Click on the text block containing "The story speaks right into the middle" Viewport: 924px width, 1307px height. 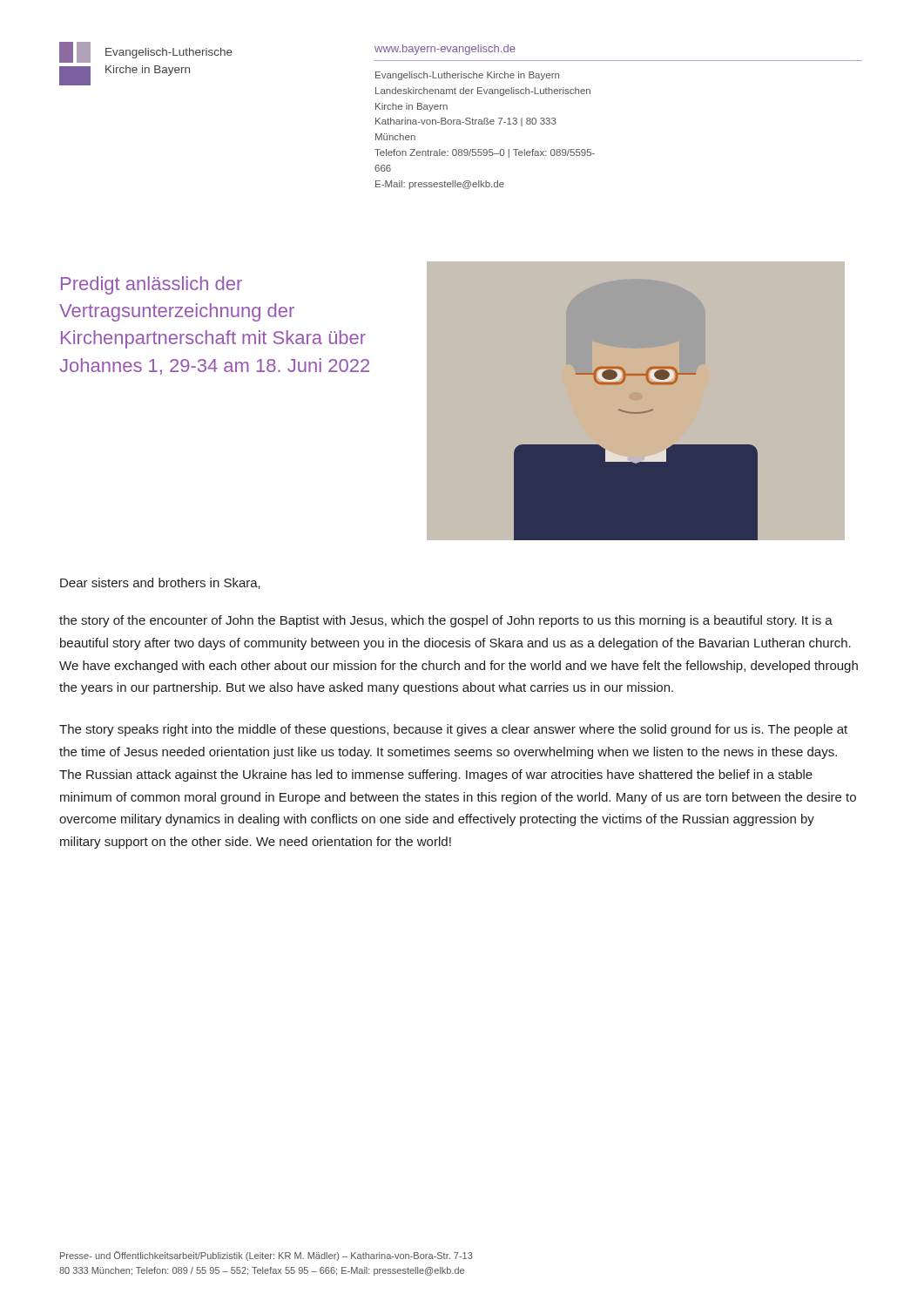[458, 785]
